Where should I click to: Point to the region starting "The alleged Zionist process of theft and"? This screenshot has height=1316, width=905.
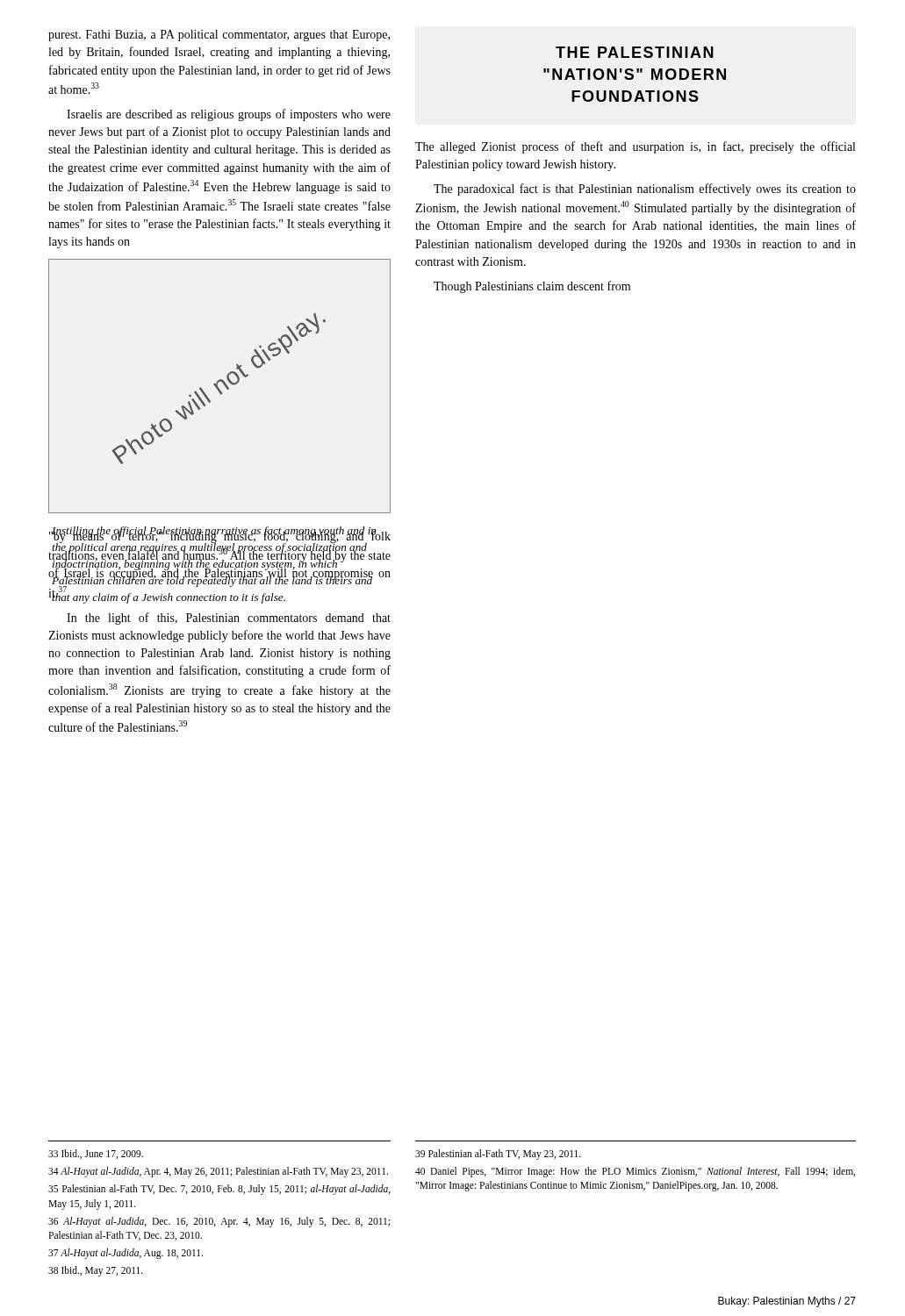click(x=636, y=217)
